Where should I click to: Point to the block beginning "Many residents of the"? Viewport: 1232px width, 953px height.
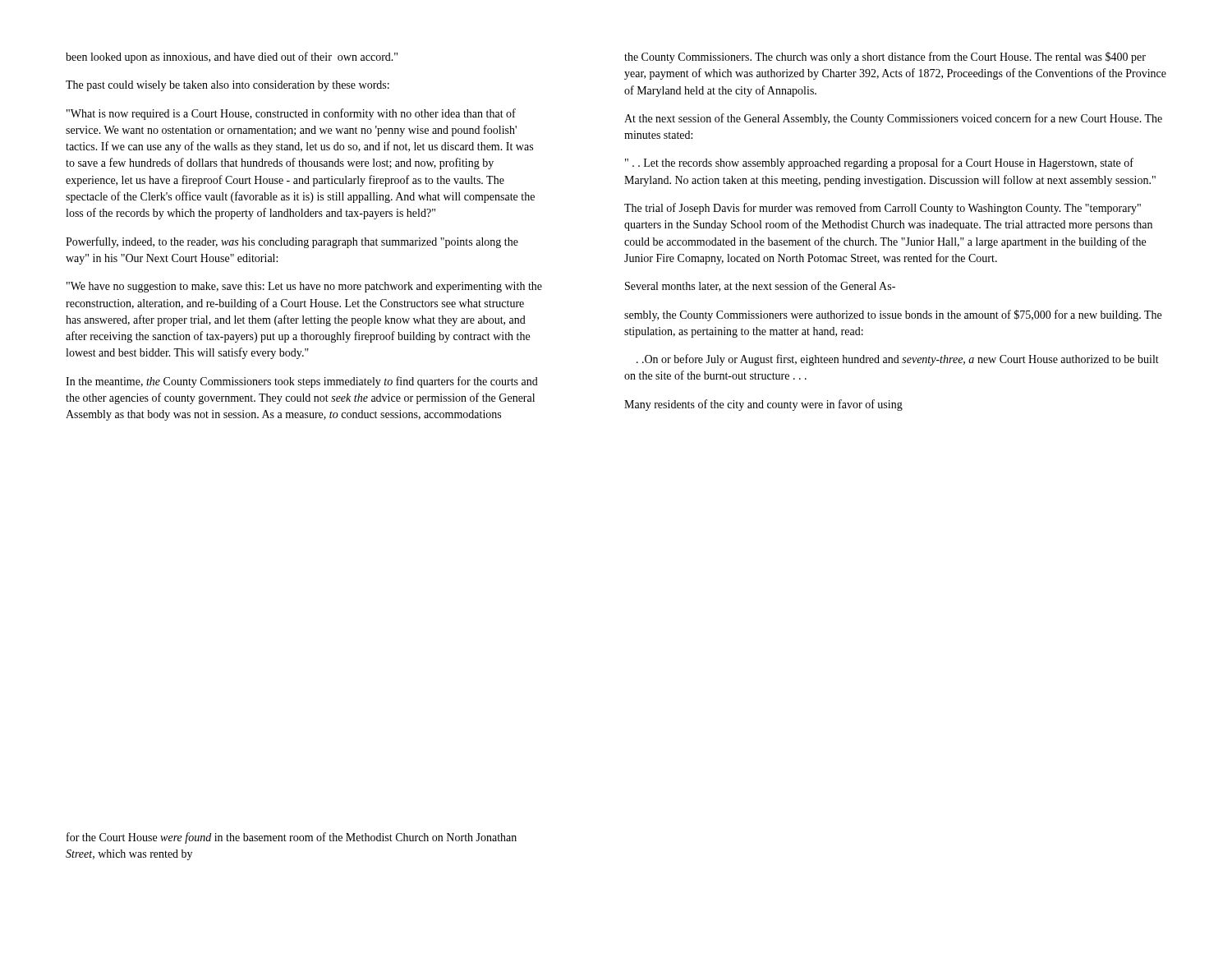[x=895, y=405]
